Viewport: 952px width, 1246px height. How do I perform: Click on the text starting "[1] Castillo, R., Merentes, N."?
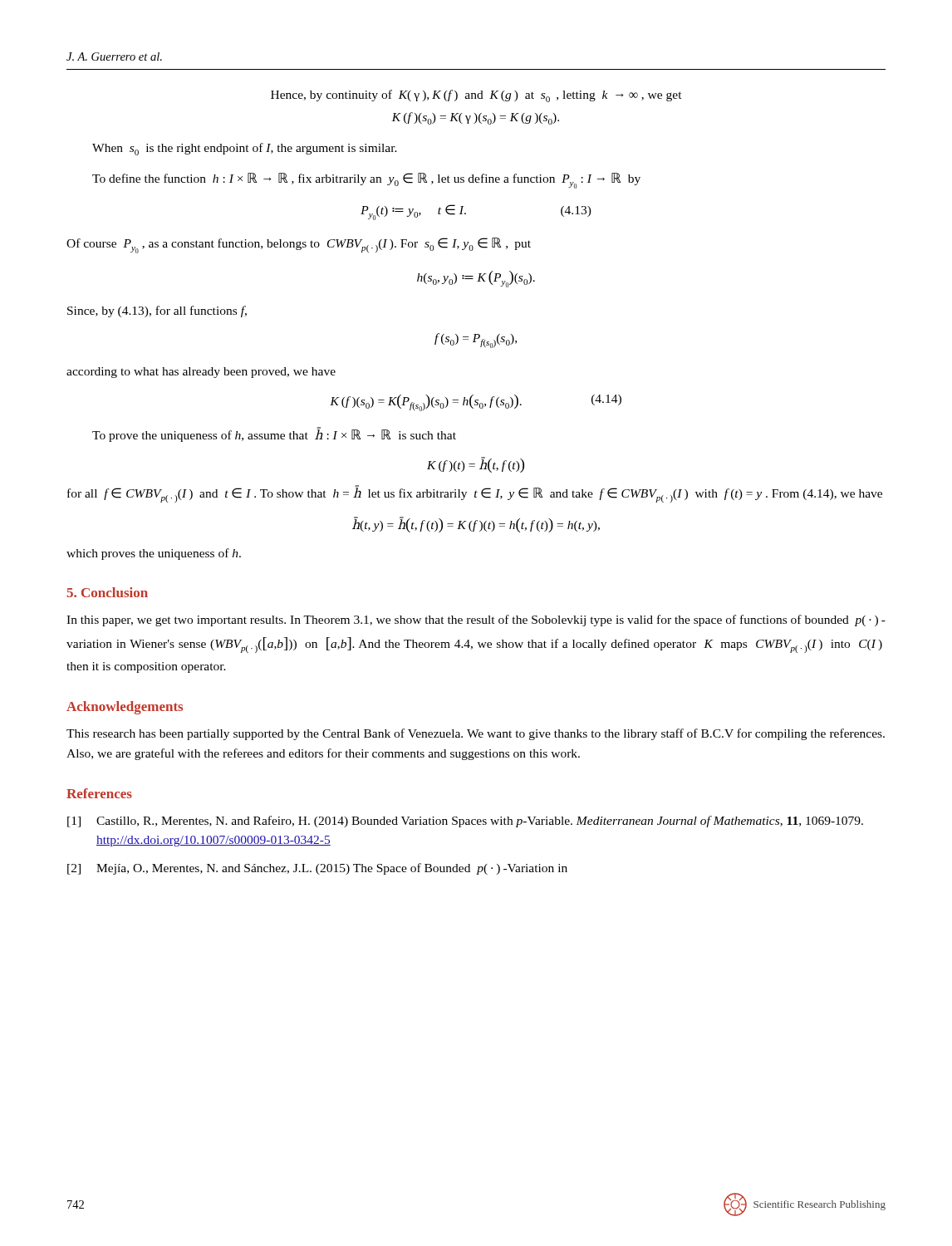click(x=476, y=830)
